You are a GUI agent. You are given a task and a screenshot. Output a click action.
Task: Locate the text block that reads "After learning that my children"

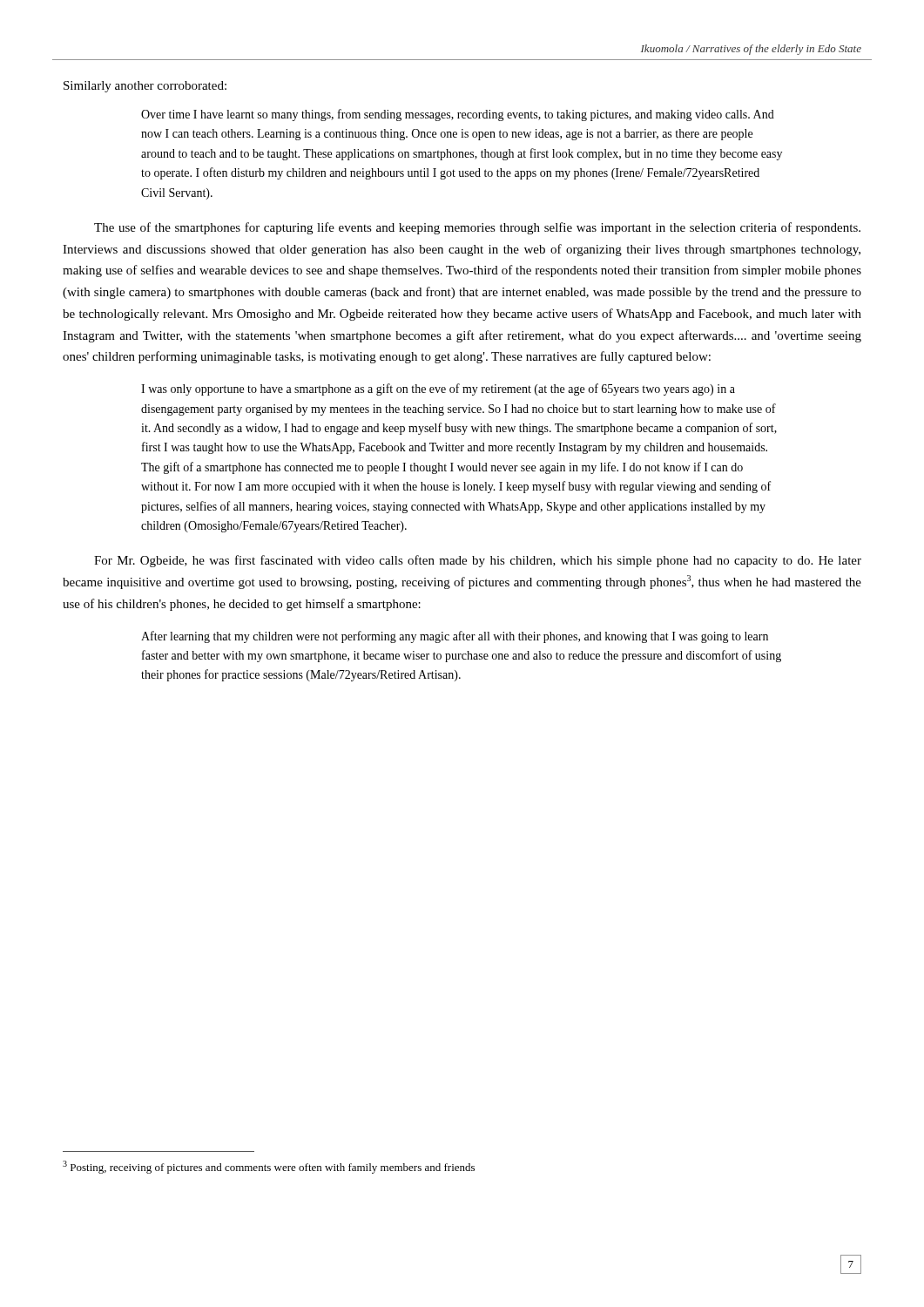[461, 656]
